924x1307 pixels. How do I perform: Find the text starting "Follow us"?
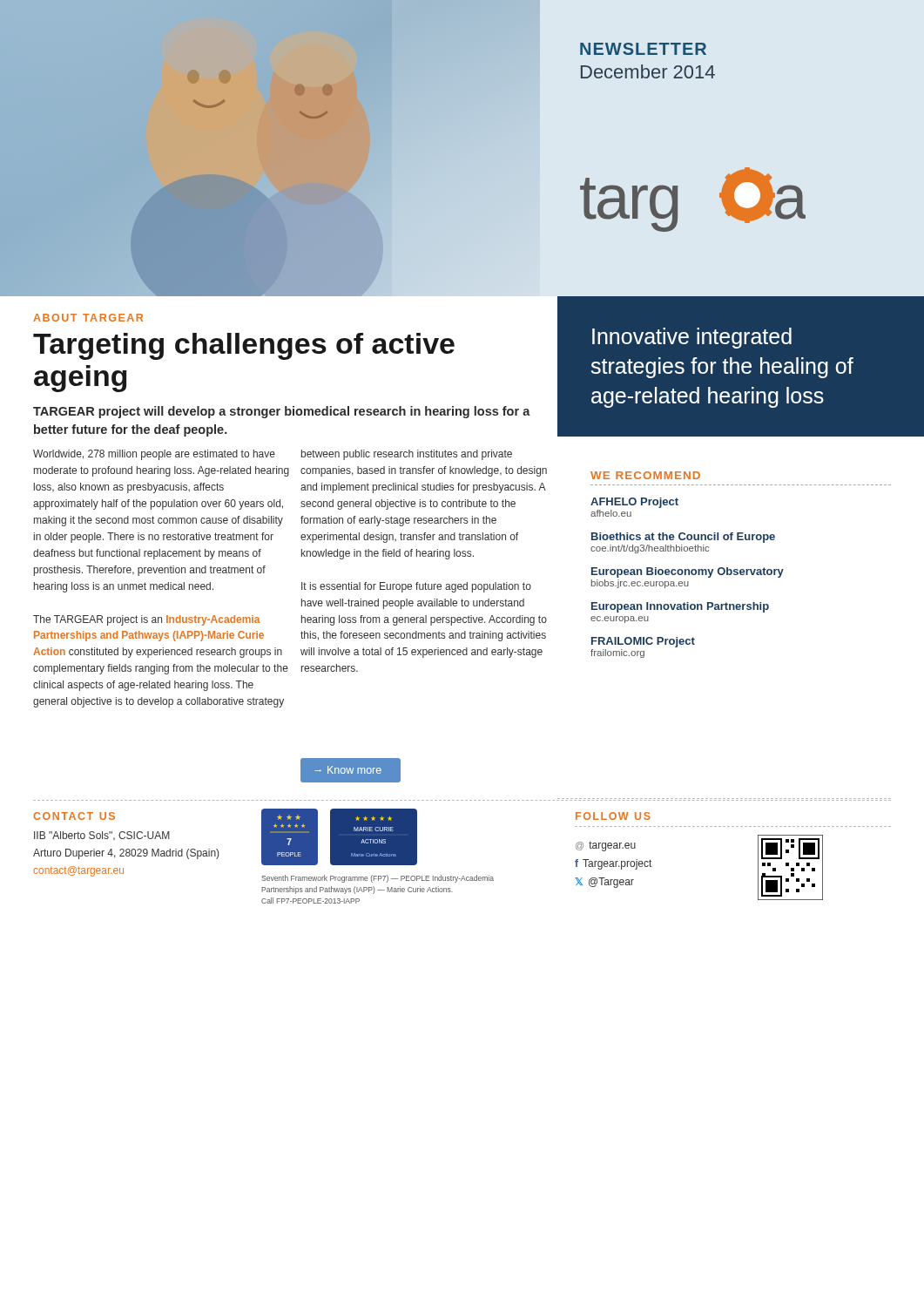pos(613,816)
